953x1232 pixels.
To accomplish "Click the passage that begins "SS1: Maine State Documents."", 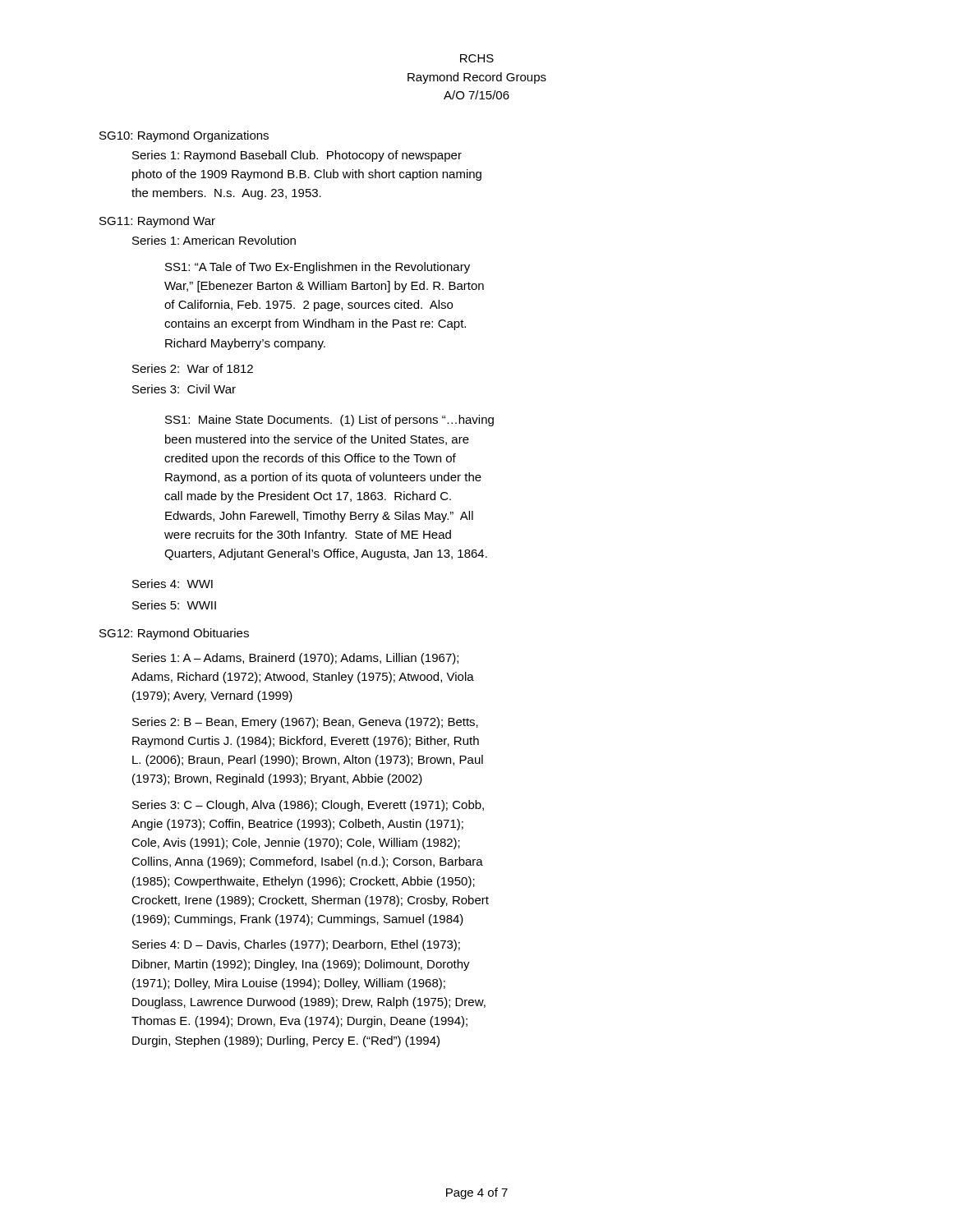I will click(x=329, y=486).
